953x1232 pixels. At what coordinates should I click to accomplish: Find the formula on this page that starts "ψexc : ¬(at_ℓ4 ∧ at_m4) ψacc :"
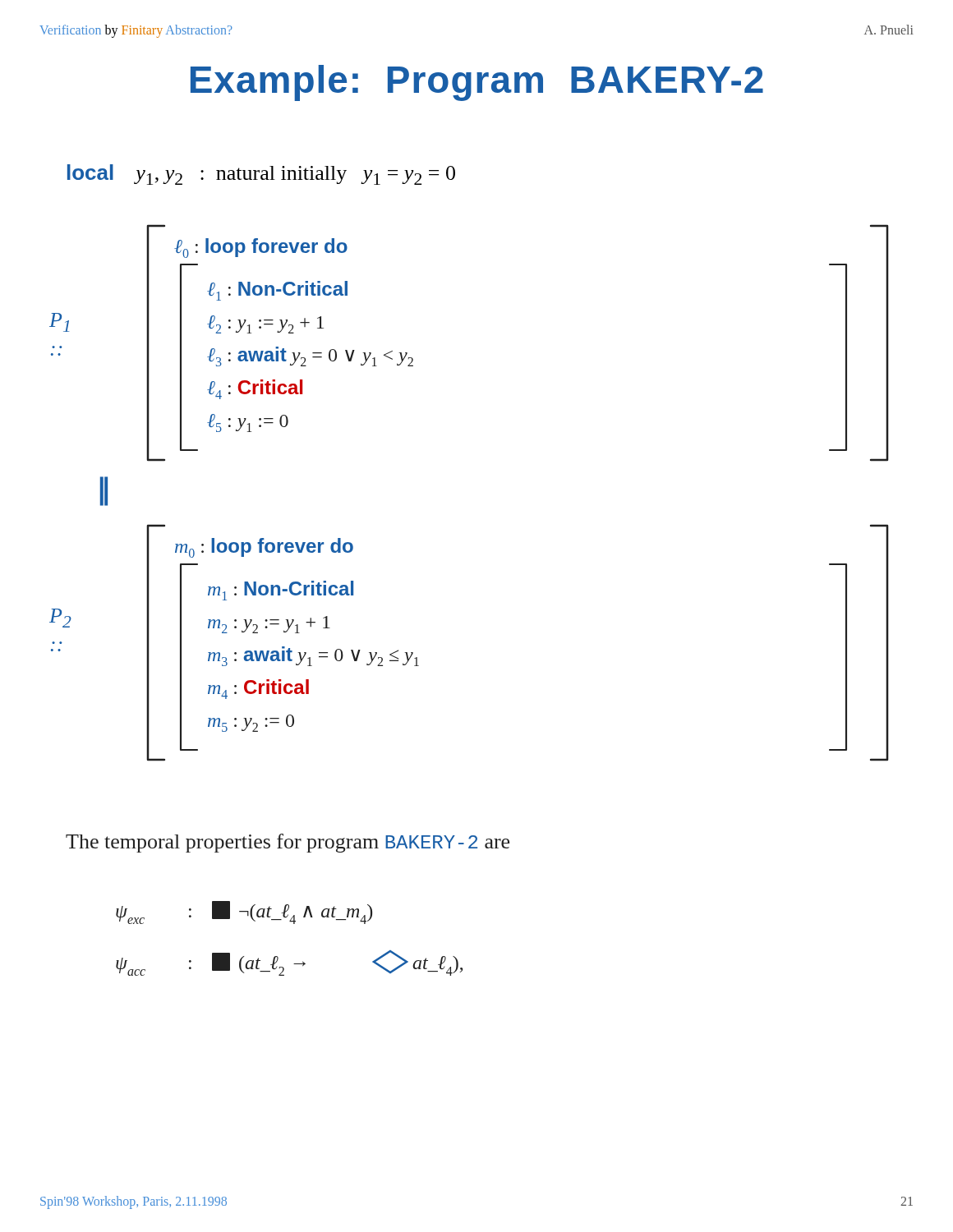(x=435, y=947)
